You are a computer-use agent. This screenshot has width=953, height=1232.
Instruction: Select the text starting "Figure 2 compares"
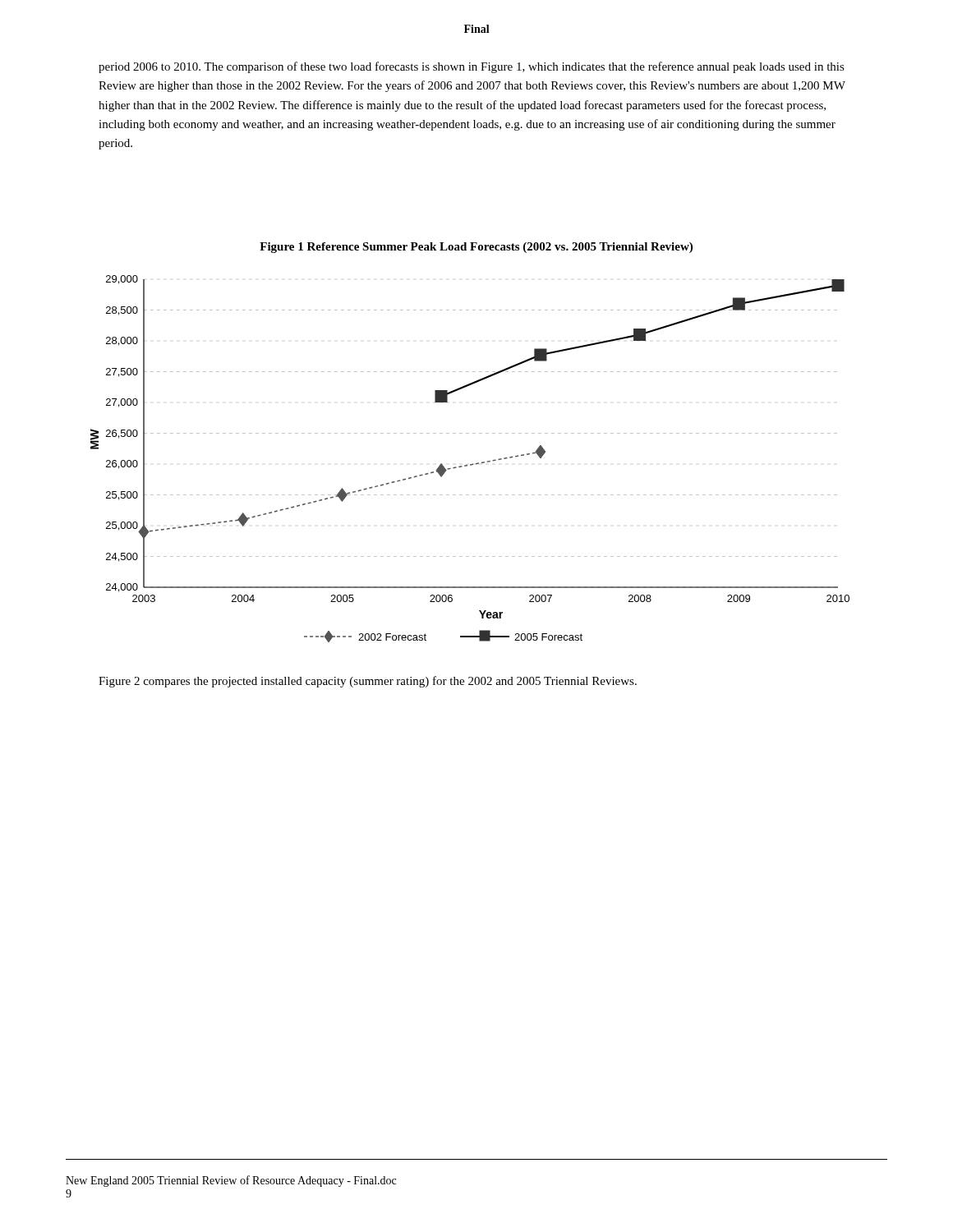coord(368,681)
